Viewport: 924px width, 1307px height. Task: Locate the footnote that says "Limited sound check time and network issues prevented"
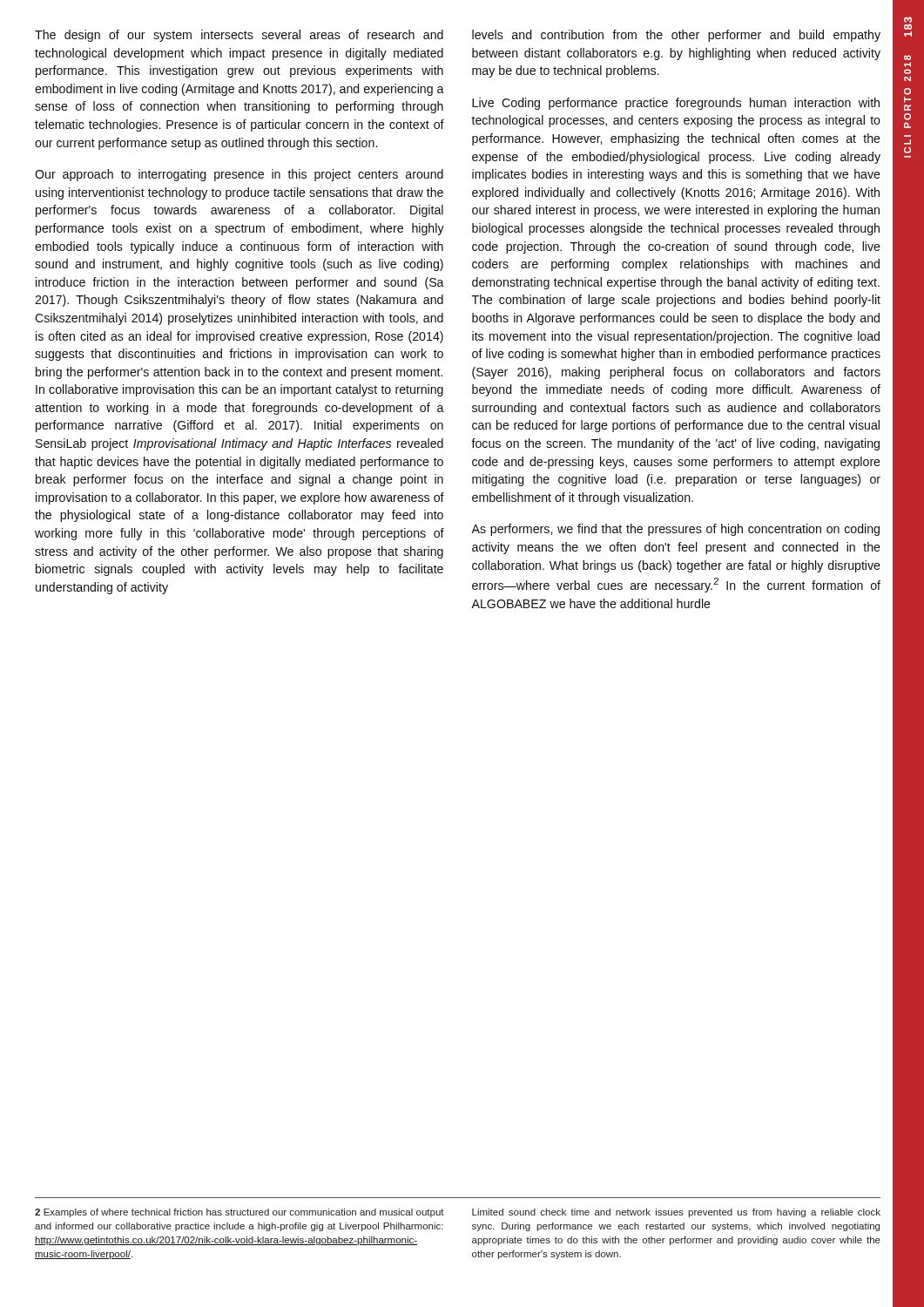(x=676, y=1233)
